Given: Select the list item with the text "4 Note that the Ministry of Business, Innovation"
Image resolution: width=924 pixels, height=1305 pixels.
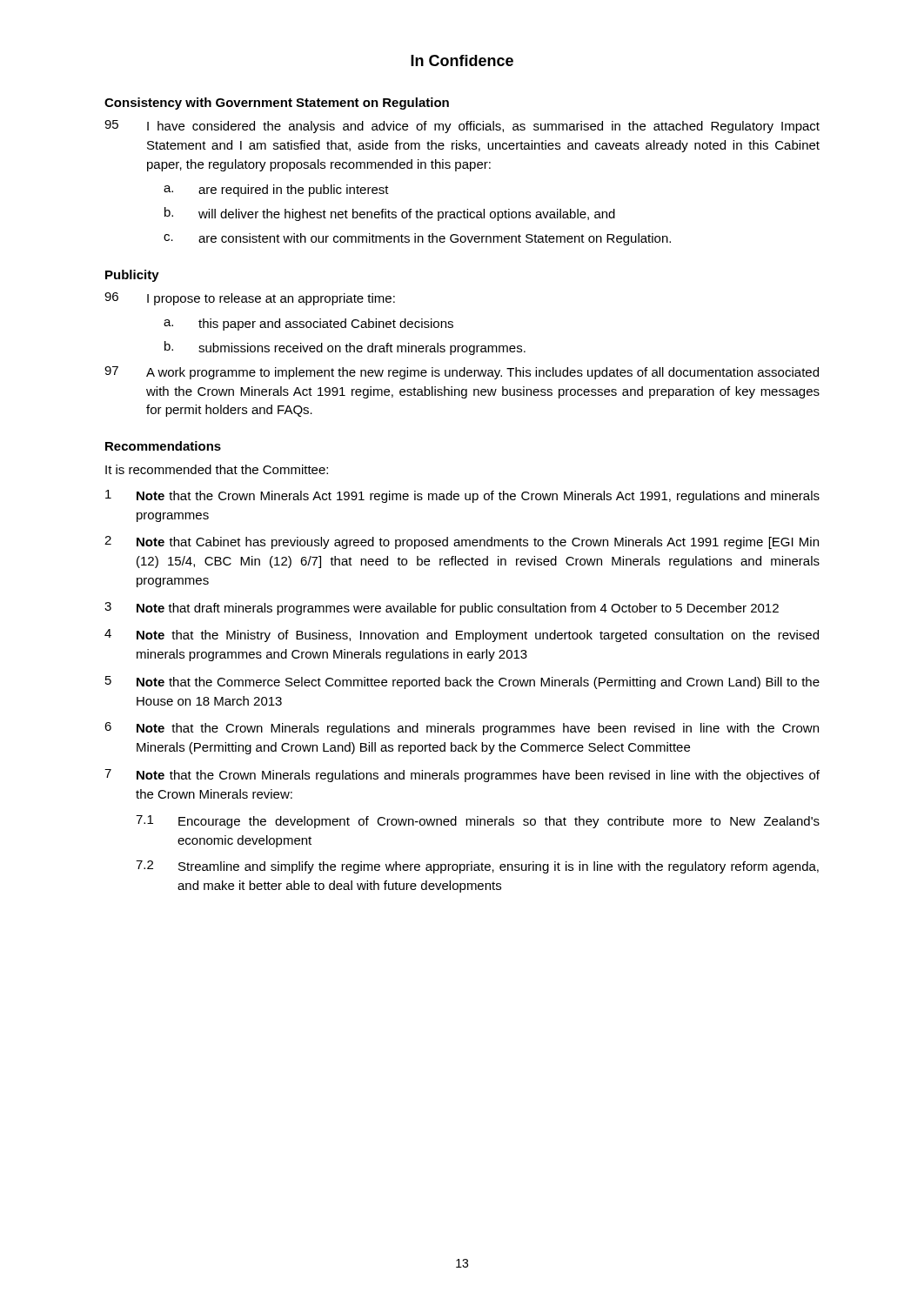Looking at the screenshot, I should 462,645.
